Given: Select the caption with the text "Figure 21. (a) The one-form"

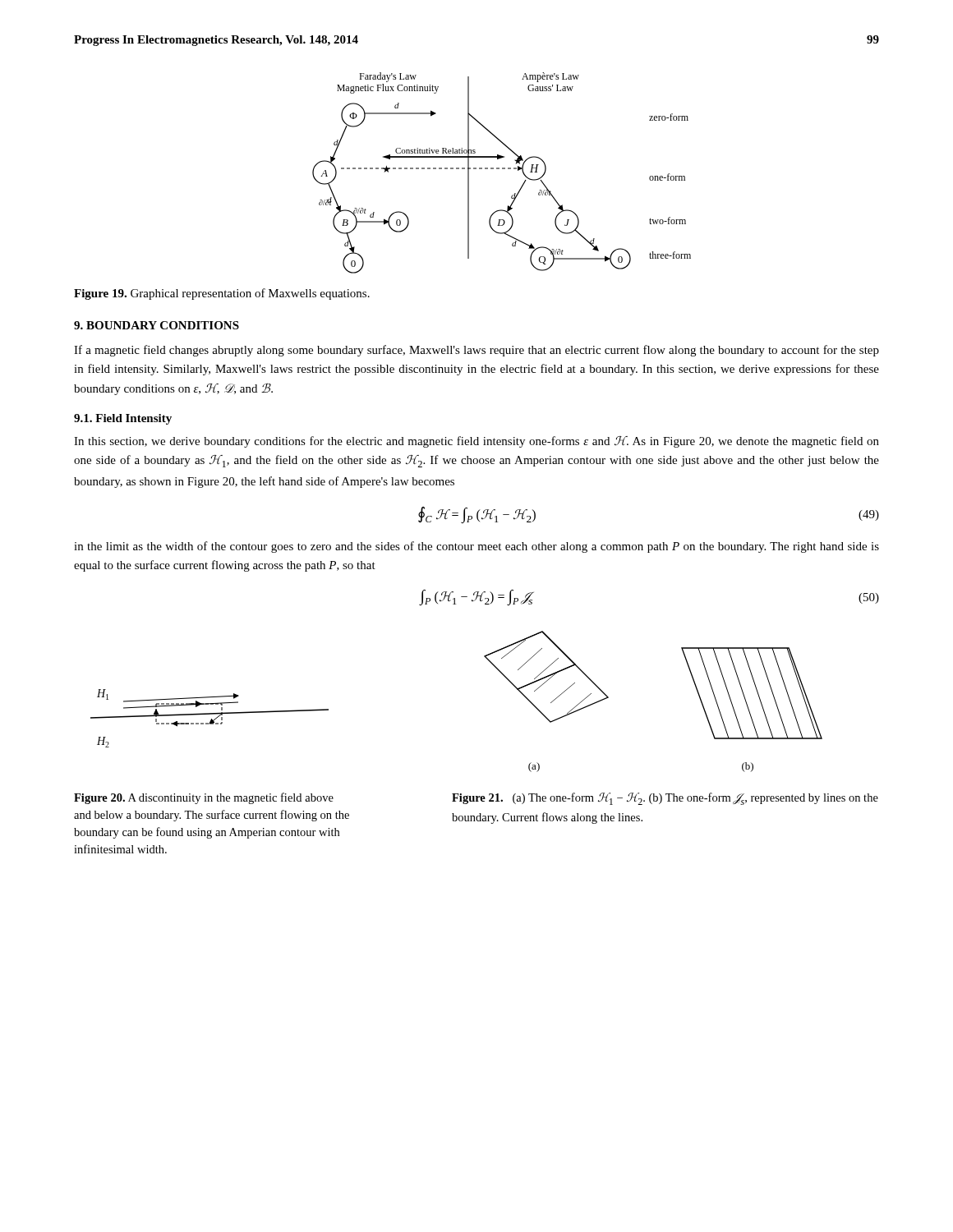Looking at the screenshot, I should [665, 807].
